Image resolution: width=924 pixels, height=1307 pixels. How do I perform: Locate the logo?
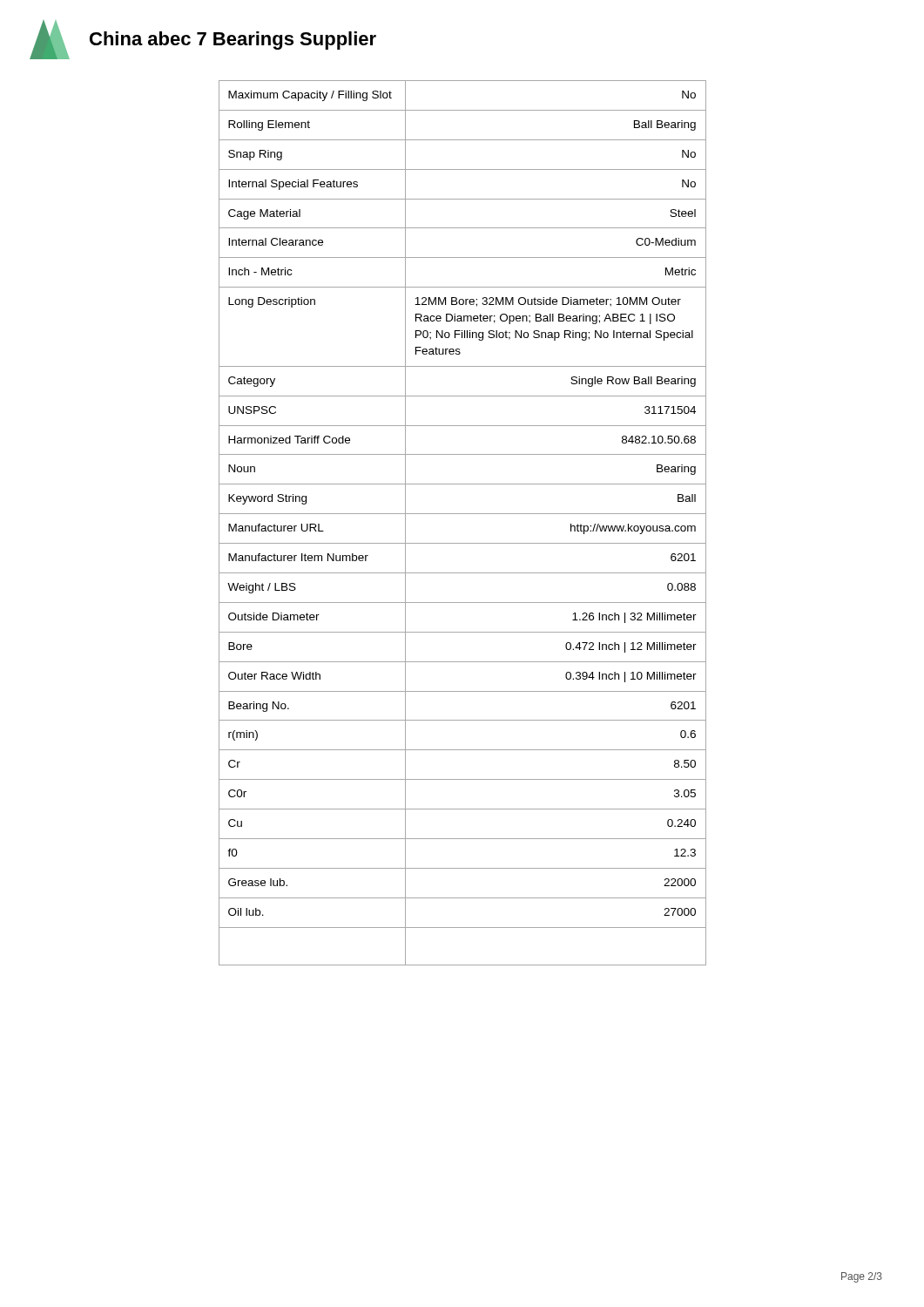coord(50,39)
